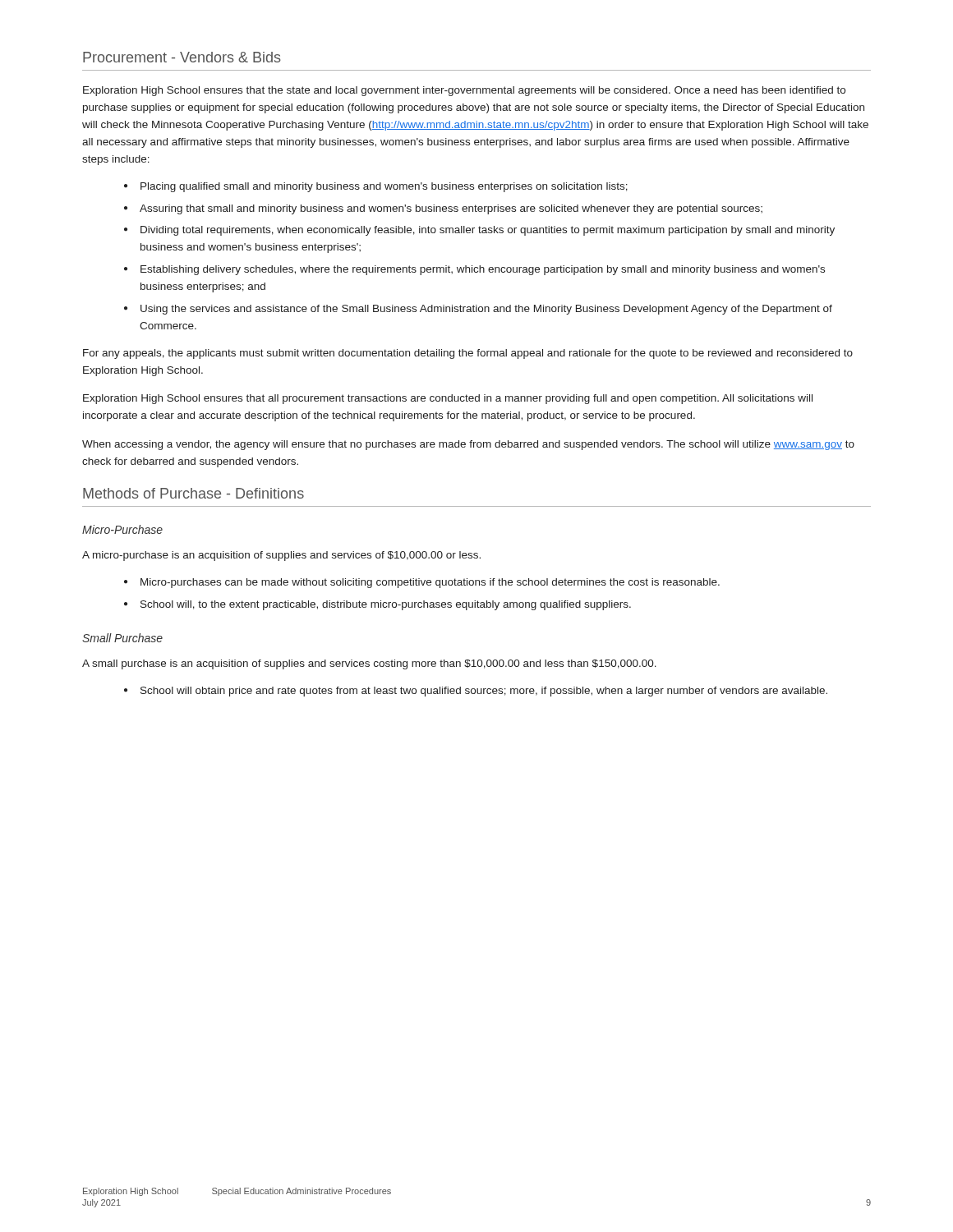Locate the block of text that opens with "Assuring that small and minority business and women's"
The image size is (953, 1232).
click(493, 209)
